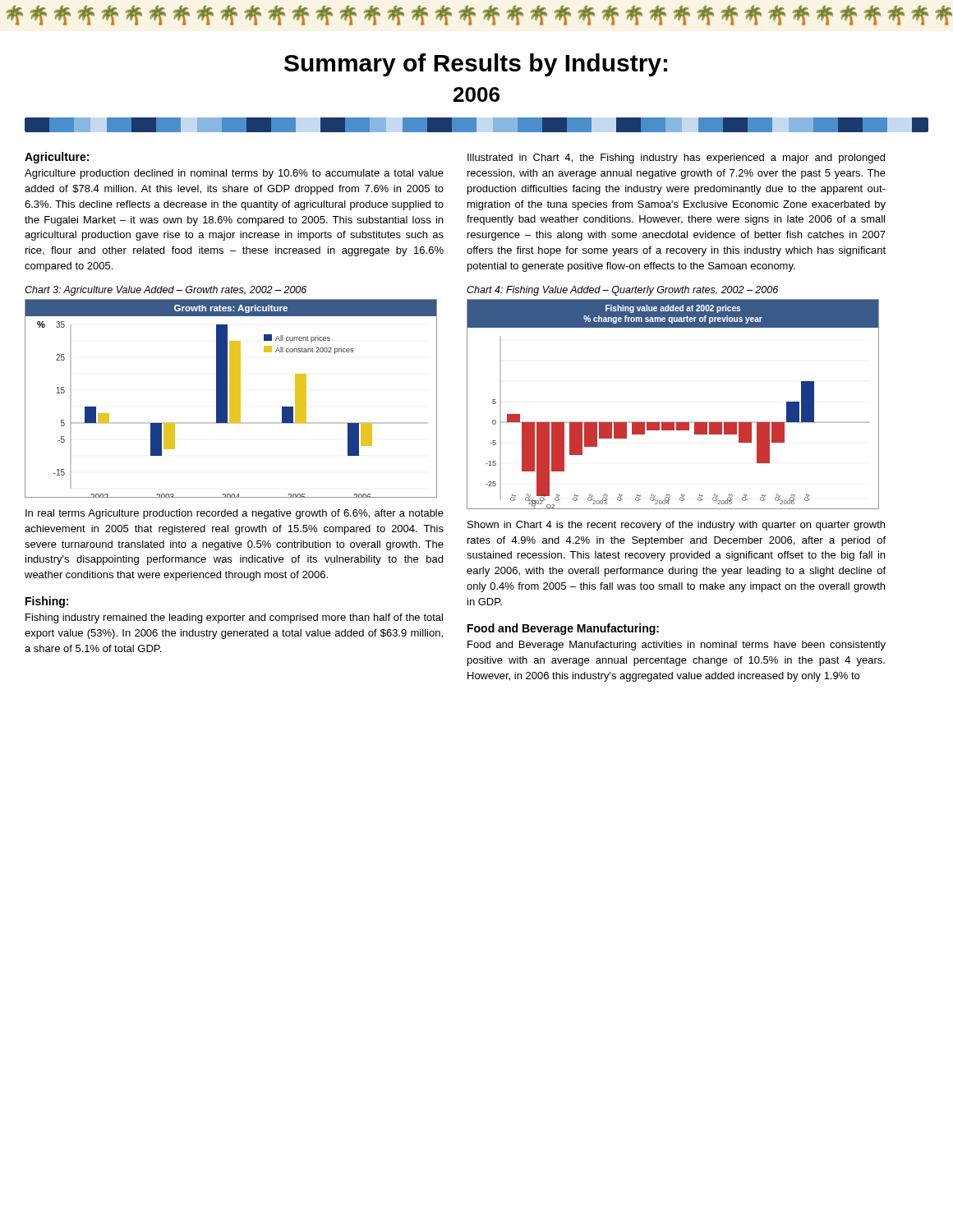Find the element starting "Shown in Chart 4"

676,563
